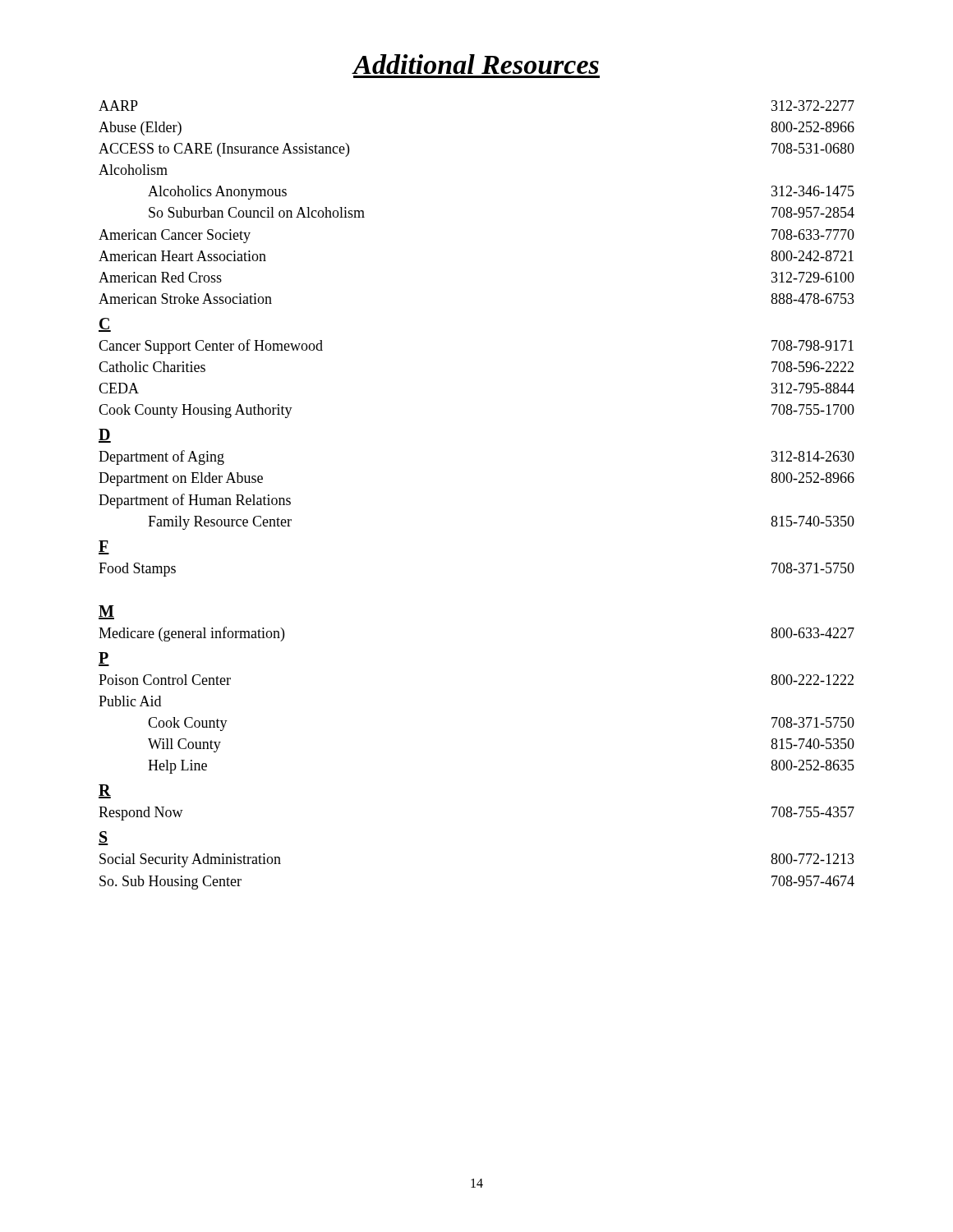Screen dimensions: 1232x953
Task: Where does it say "Poison Control Center 800-222-1222"?
Action: tap(163, 679)
